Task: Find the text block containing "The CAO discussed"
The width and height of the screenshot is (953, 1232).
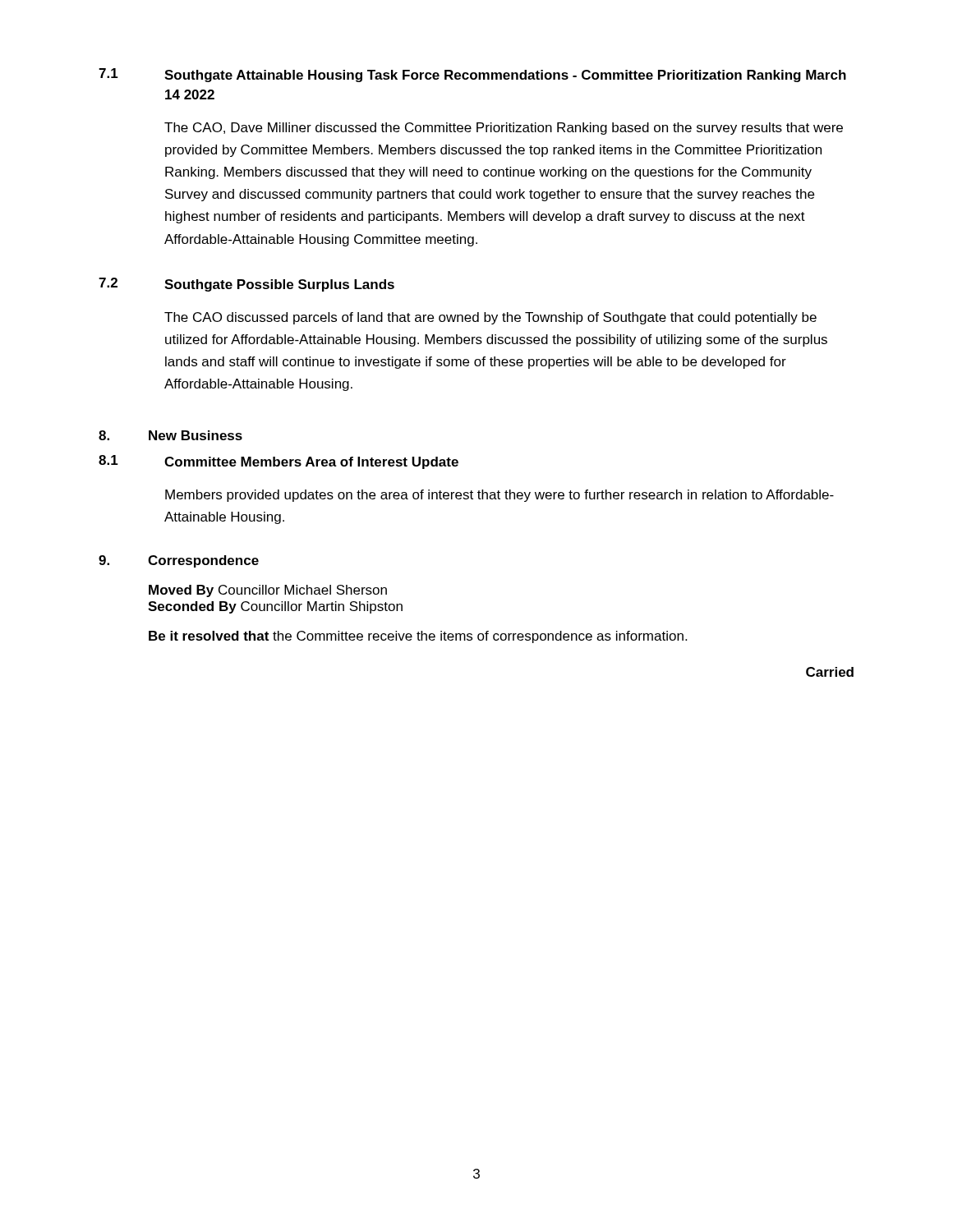Action: 496,351
